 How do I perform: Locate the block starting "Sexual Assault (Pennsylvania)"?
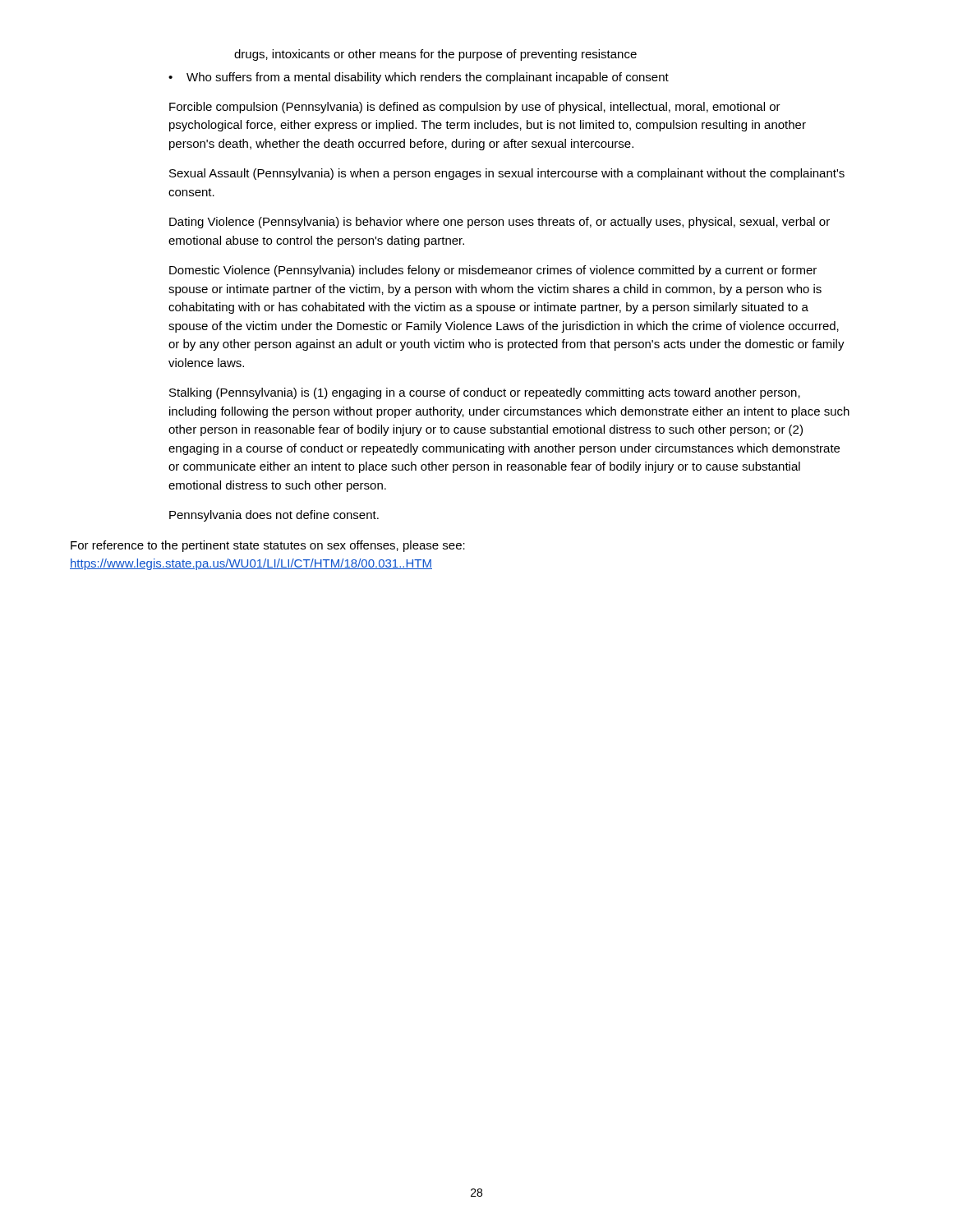tap(507, 182)
